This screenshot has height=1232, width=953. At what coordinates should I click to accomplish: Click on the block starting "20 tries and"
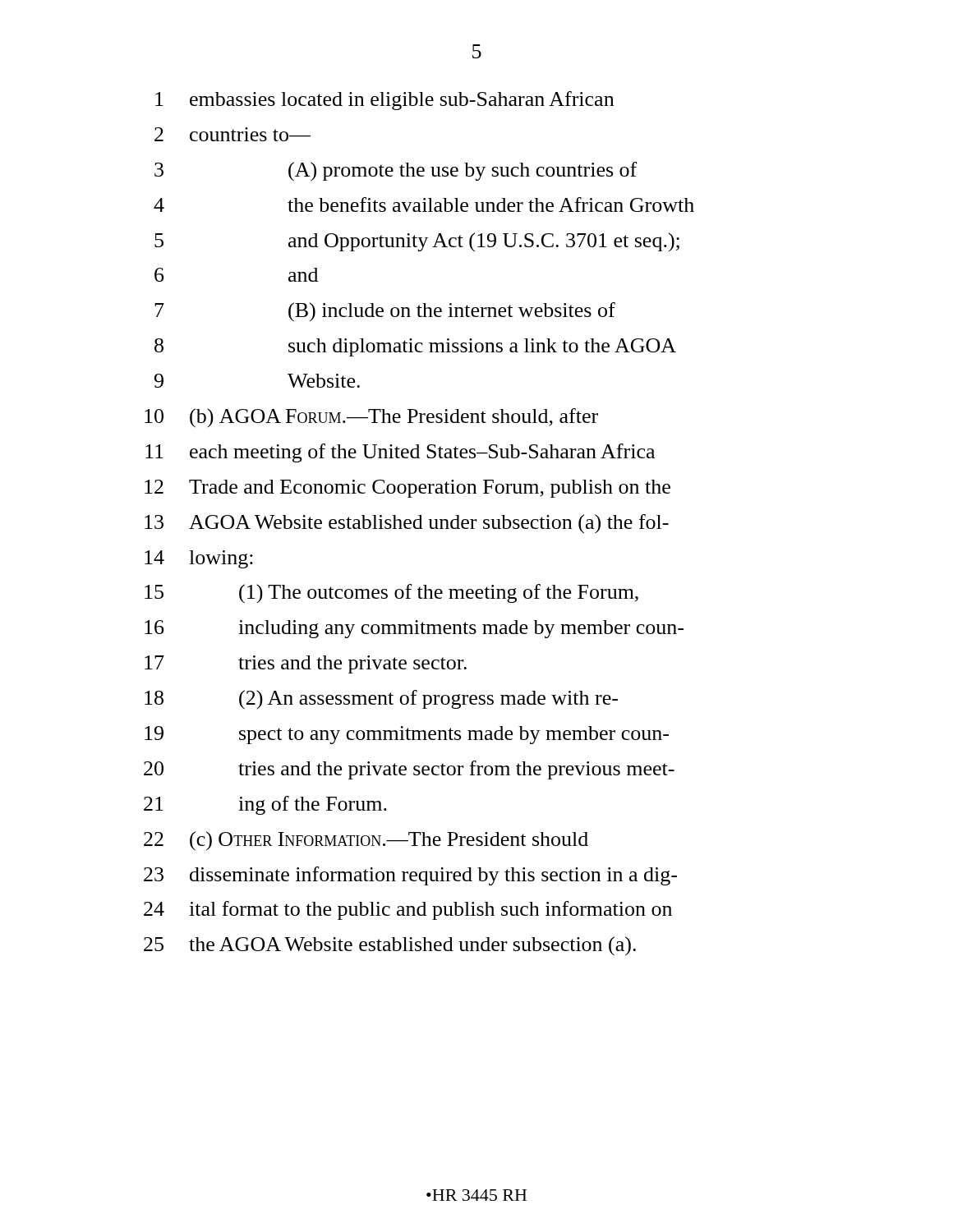493,769
